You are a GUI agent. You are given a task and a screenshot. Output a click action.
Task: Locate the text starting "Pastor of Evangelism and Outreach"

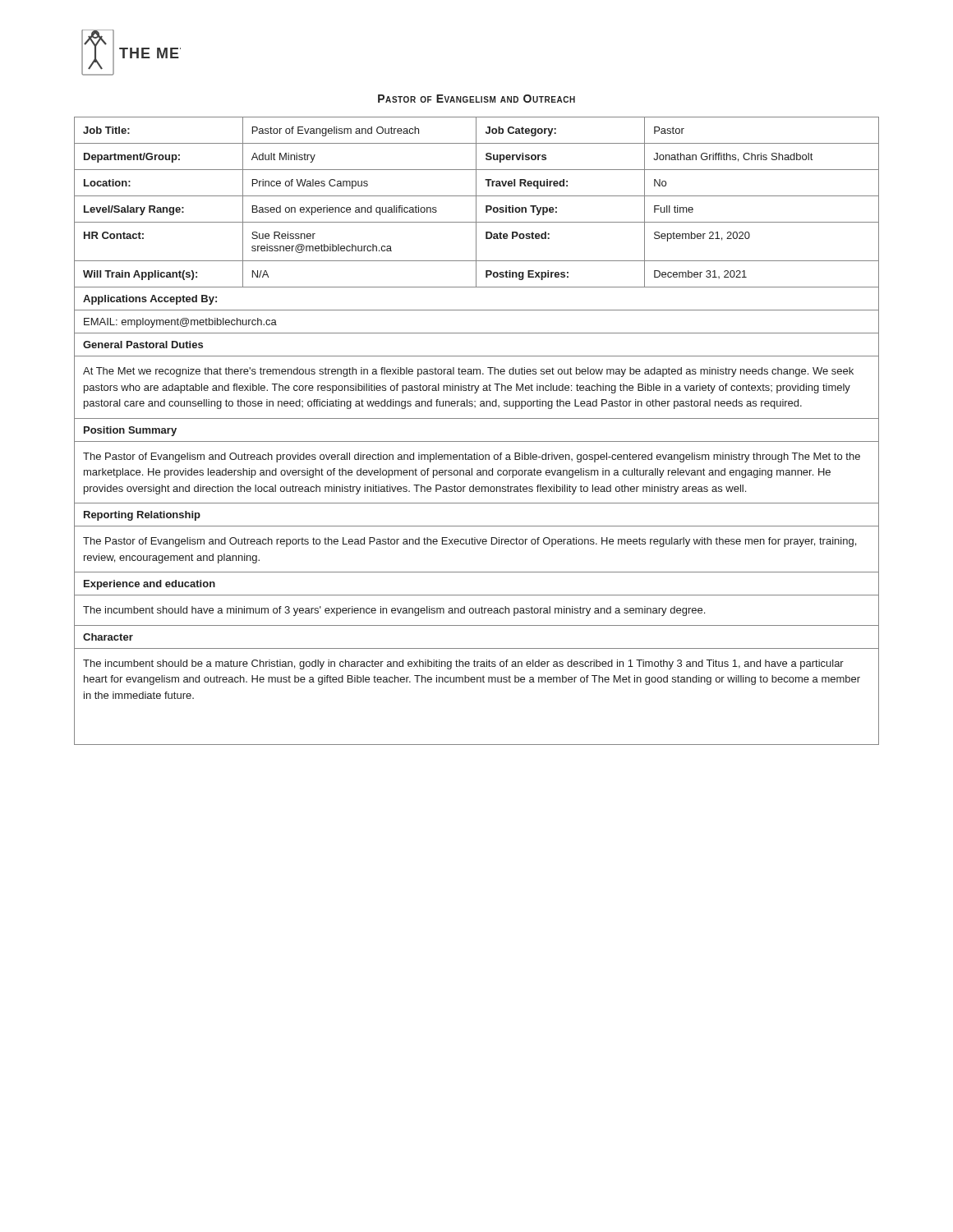coord(476,99)
